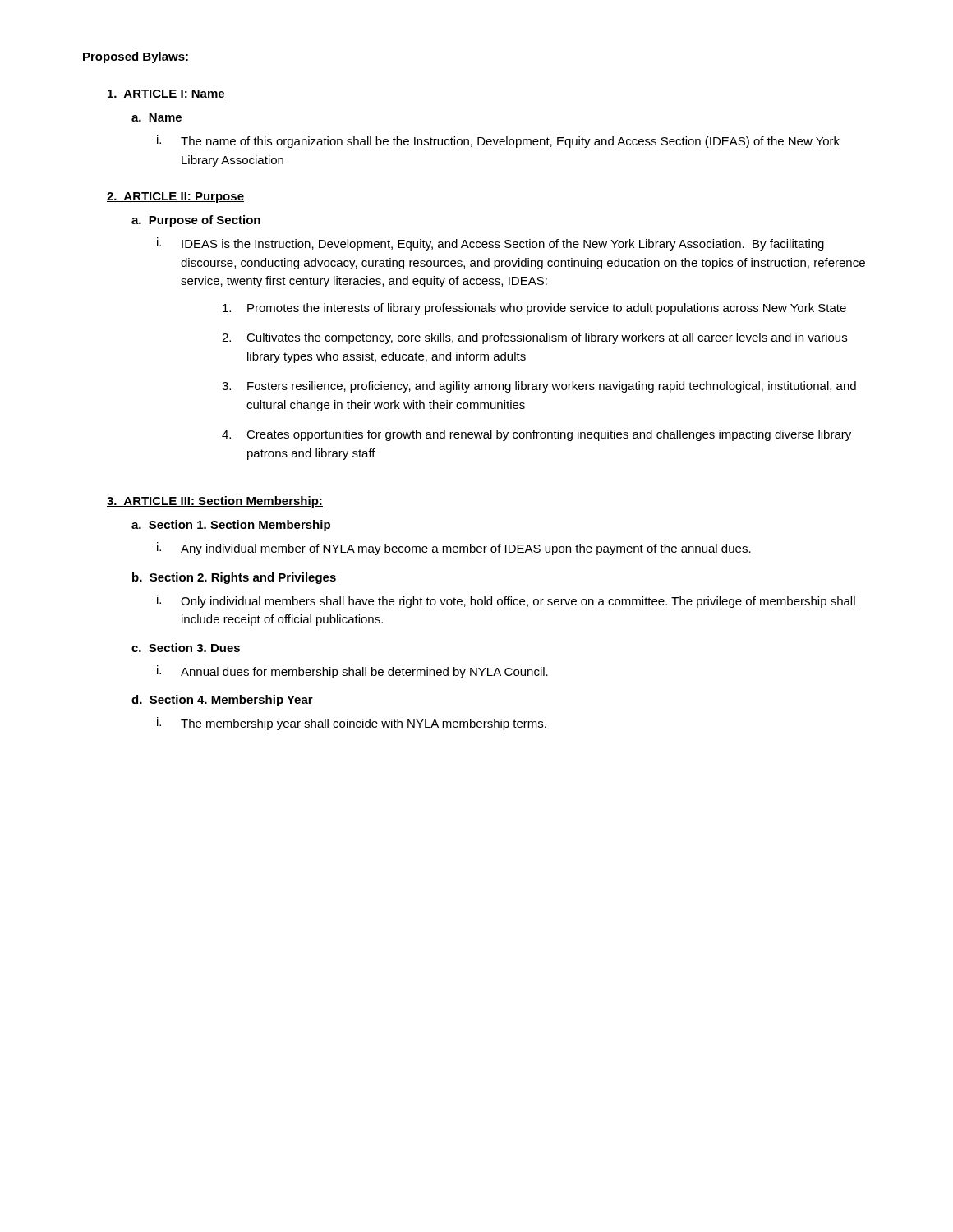Image resolution: width=953 pixels, height=1232 pixels.
Task: Locate the element starting "a. Purpose of Section"
Action: 196,220
